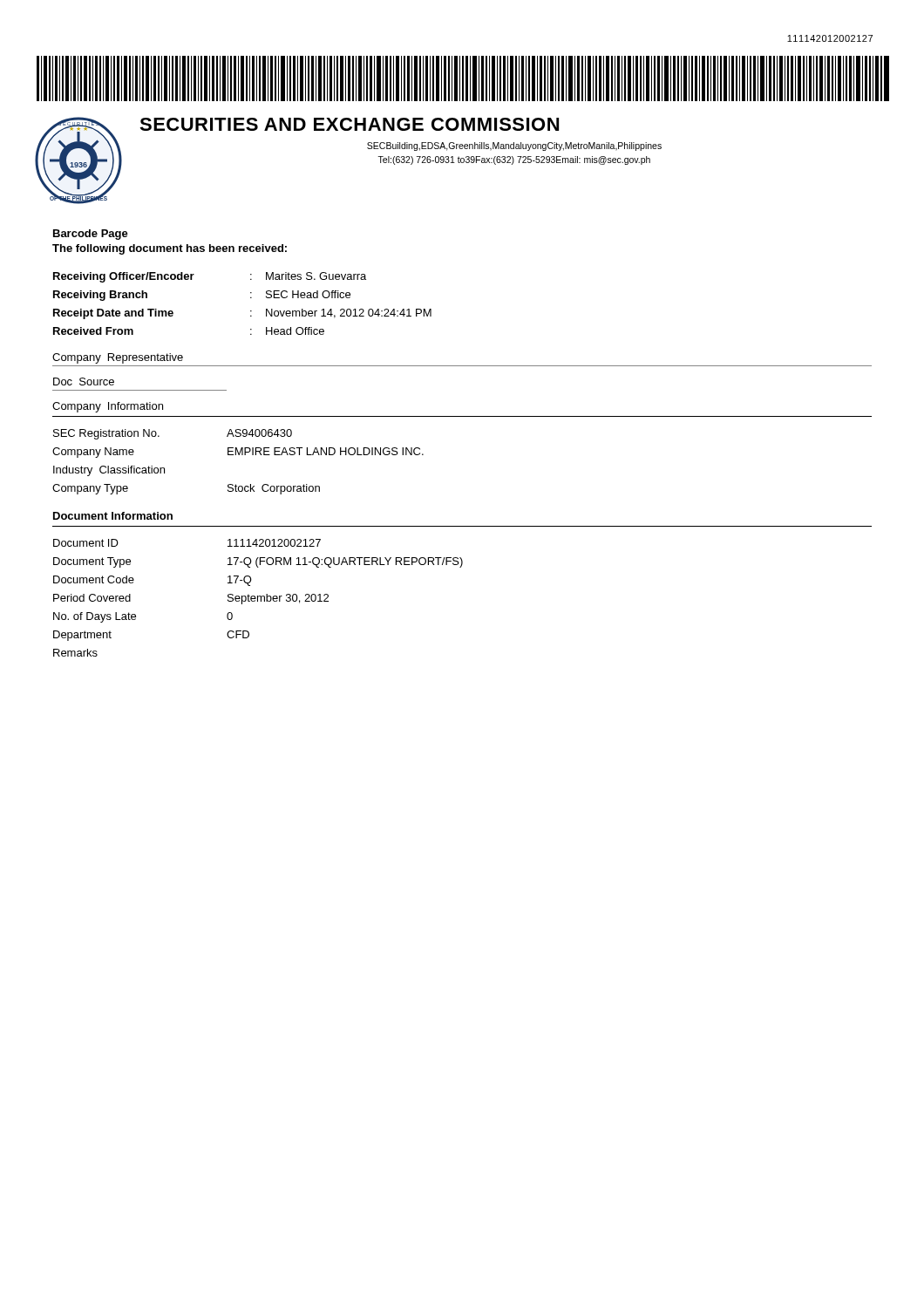Locate the block starting "The following document has been received:"
This screenshot has height=1308, width=924.
[x=170, y=248]
